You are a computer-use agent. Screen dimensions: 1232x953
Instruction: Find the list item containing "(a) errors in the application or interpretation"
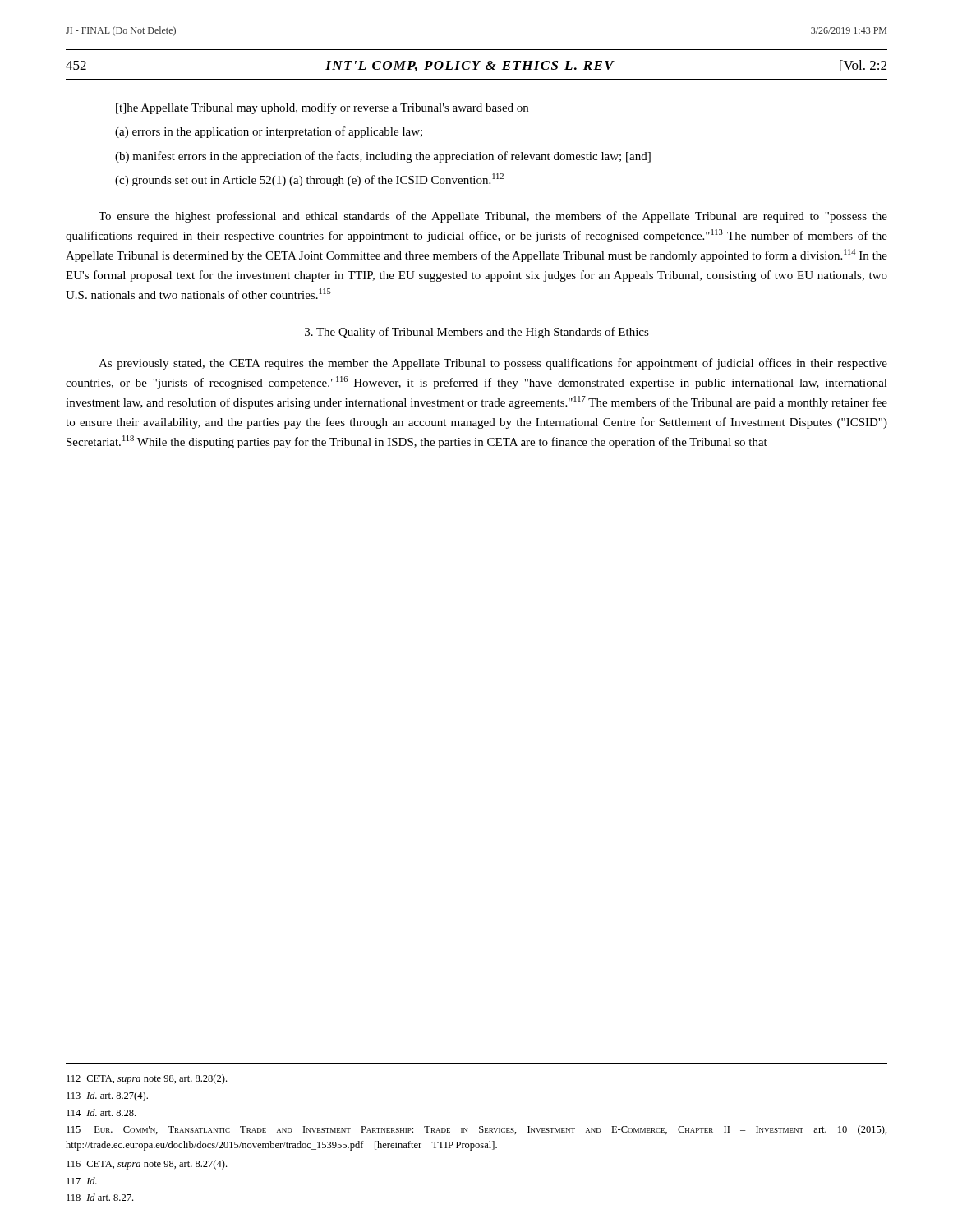coord(269,132)
